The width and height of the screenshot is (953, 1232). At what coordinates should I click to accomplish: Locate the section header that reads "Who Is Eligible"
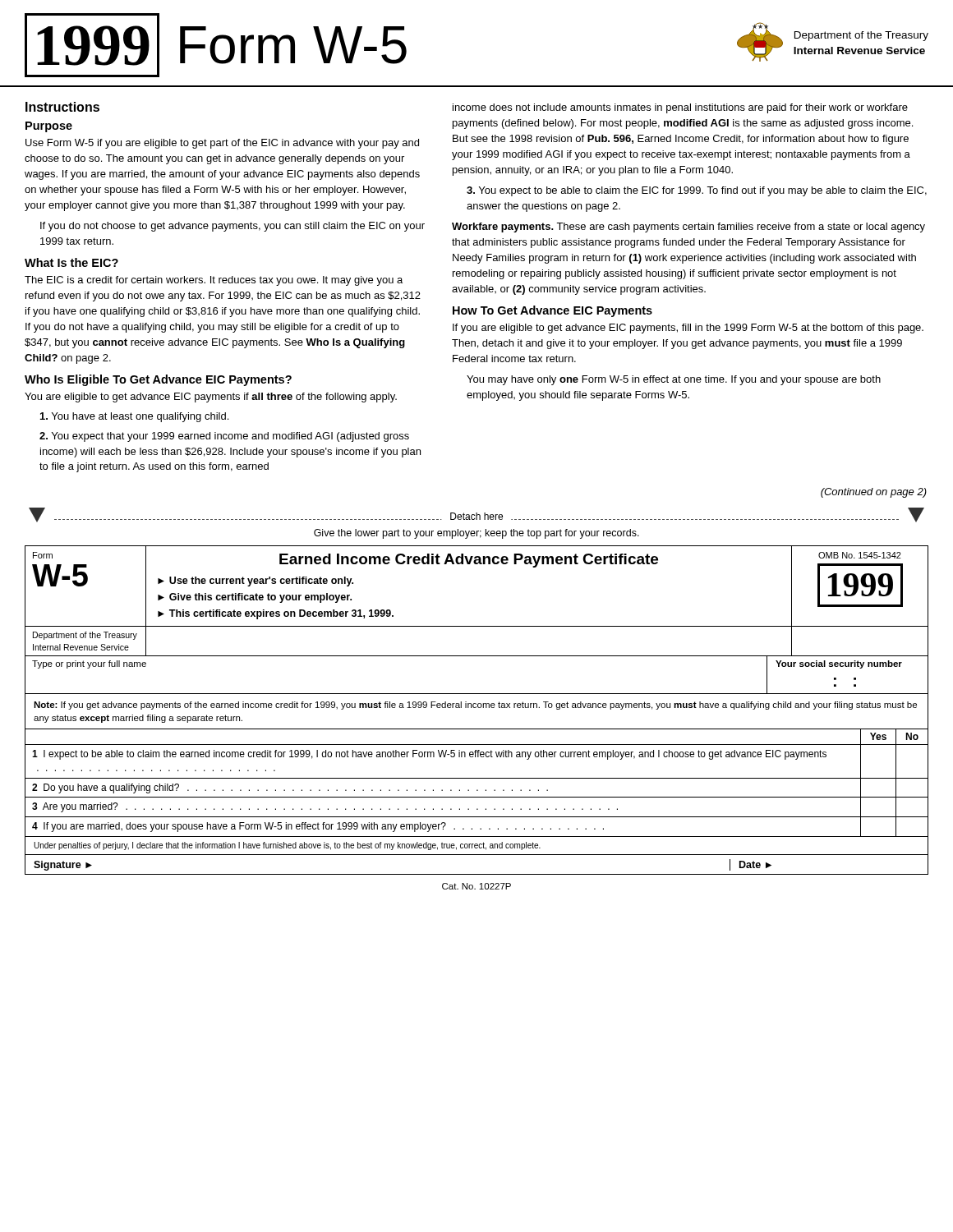click(x=158, y=379)
